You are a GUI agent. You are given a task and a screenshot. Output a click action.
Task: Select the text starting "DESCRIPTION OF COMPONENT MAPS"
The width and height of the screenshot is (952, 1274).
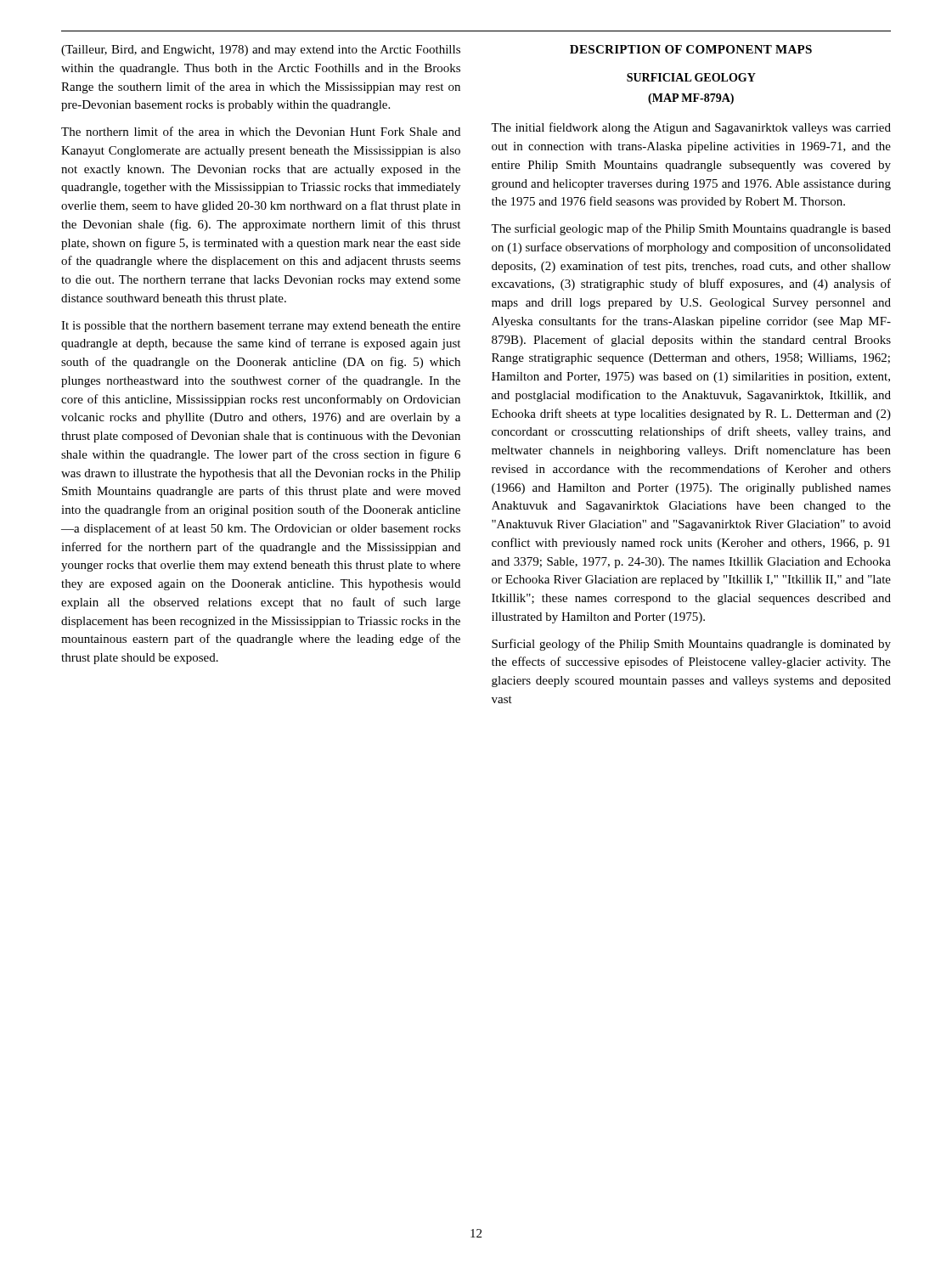[691, 50]
